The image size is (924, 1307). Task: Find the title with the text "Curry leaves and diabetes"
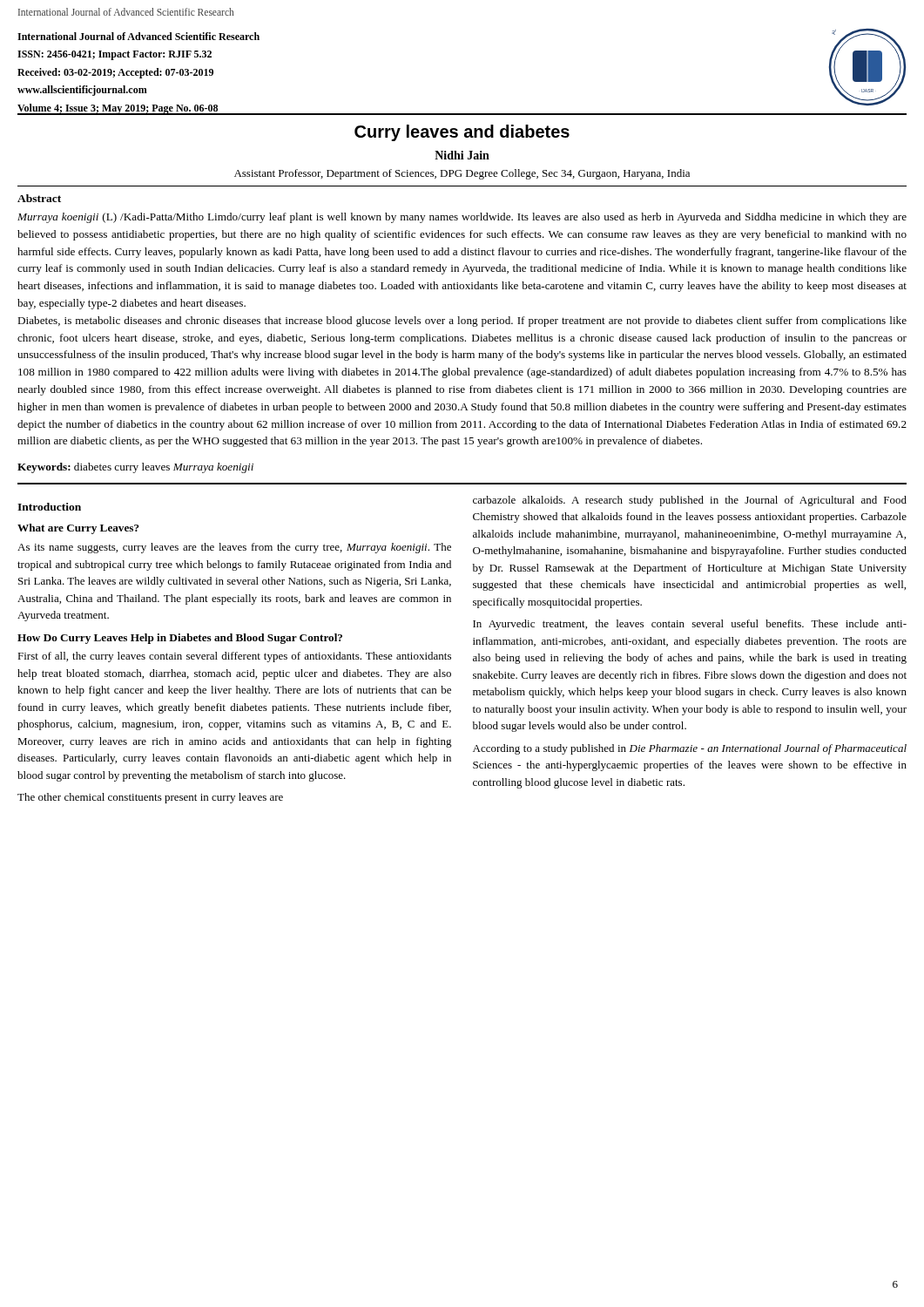(x=462, y=132)
